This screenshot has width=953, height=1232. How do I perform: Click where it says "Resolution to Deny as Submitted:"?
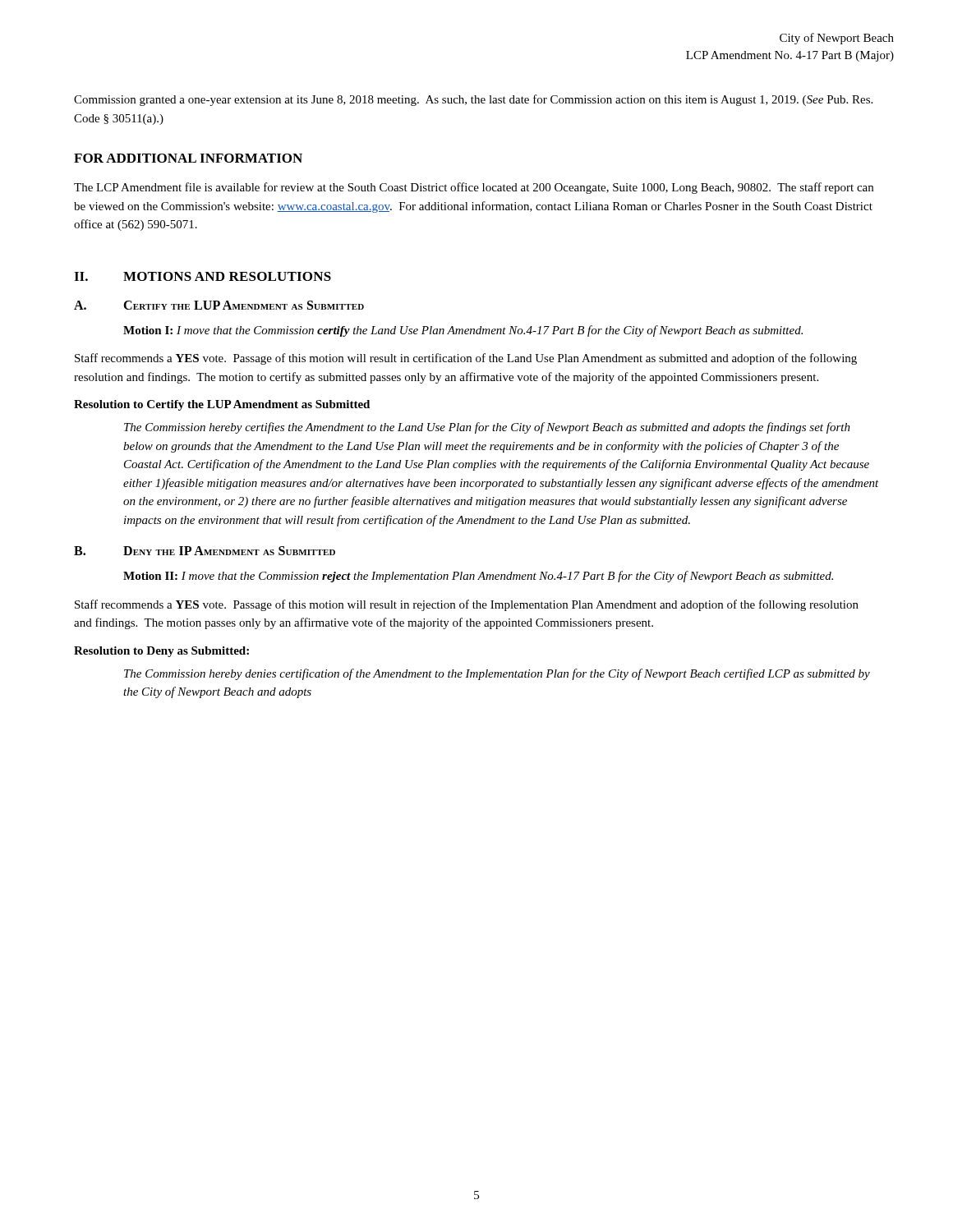coord(162,650)
